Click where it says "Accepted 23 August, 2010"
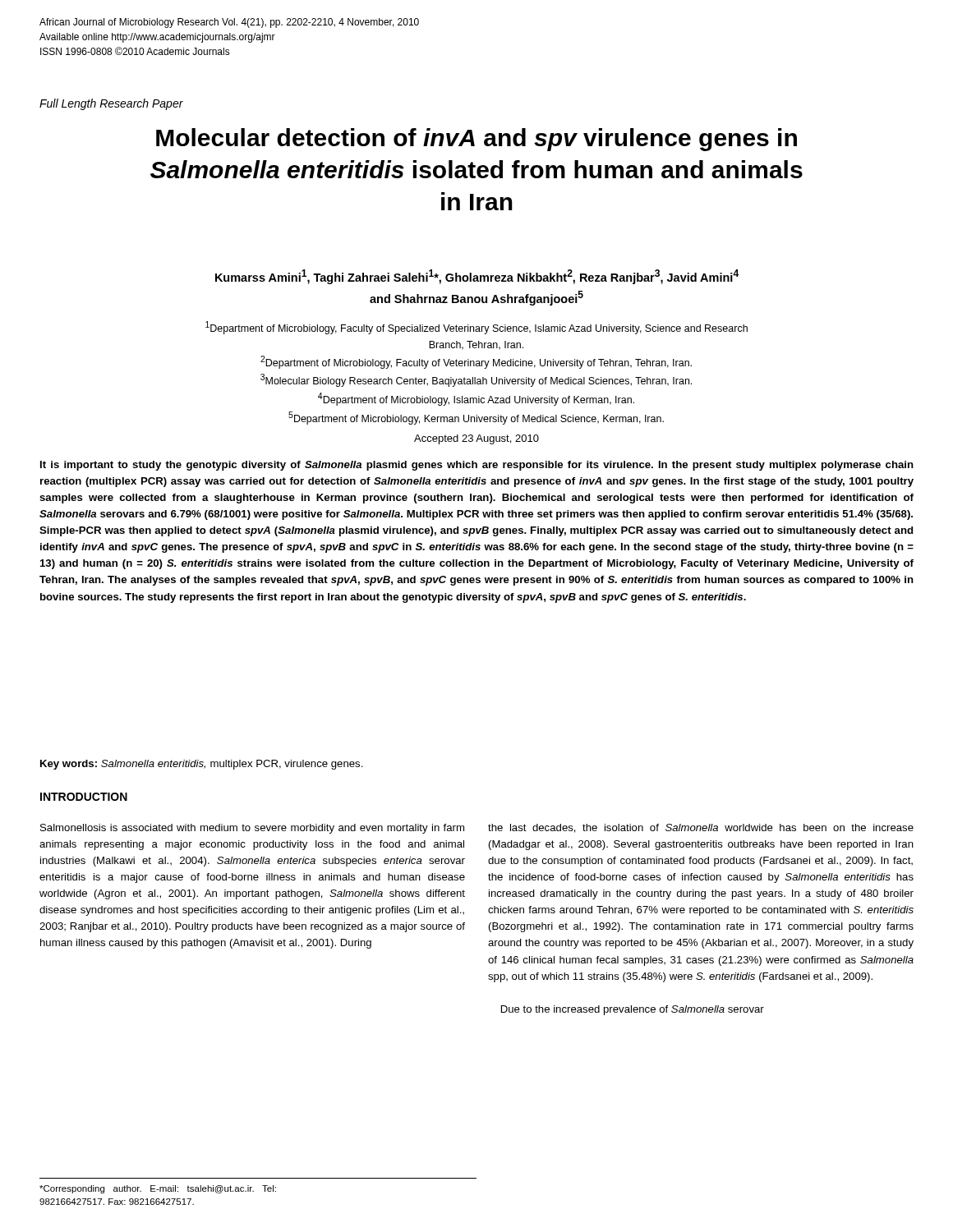 pyautogui.click(x=476, y=438)
